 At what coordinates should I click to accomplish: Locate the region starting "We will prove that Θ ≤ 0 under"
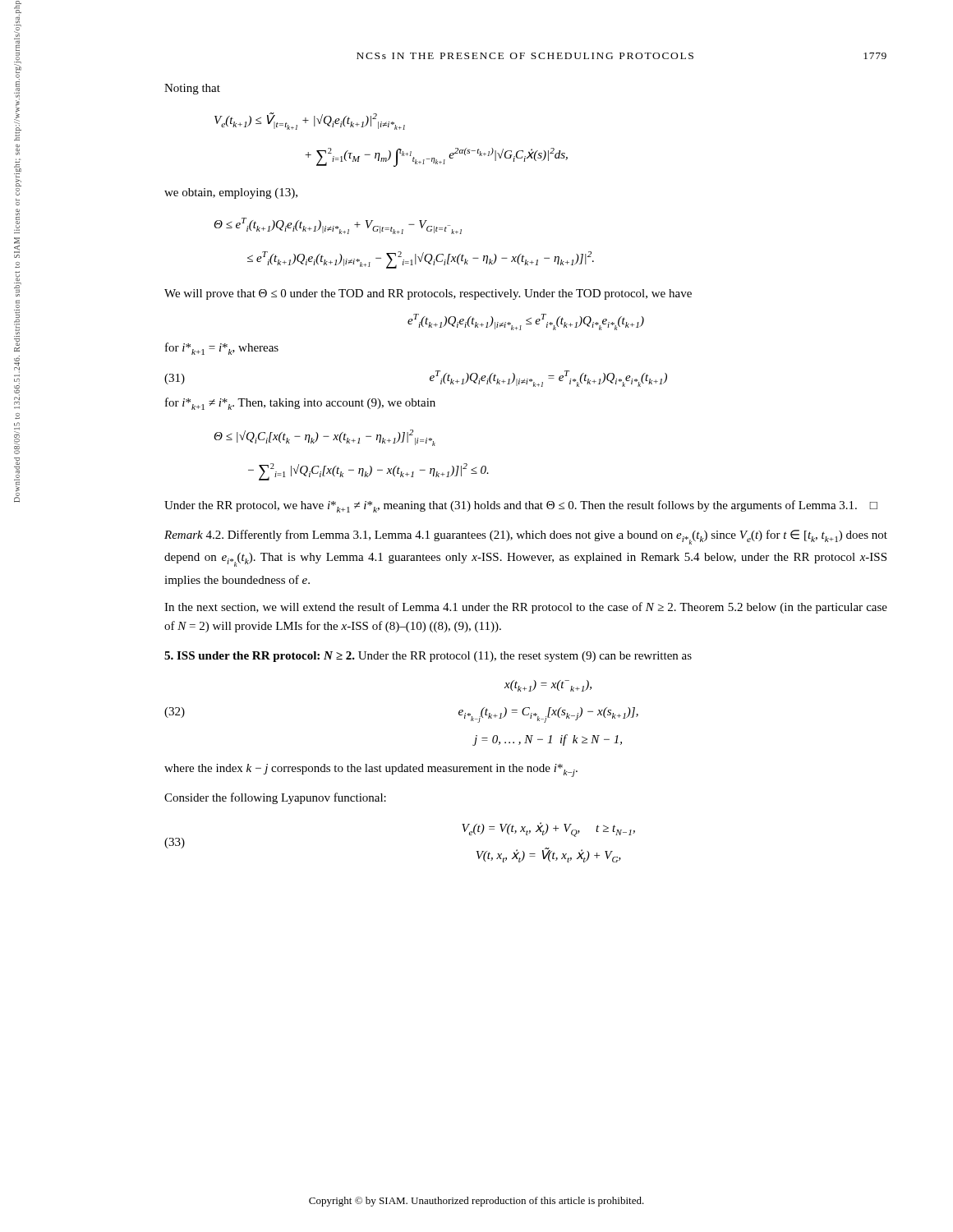coord(526,294)
